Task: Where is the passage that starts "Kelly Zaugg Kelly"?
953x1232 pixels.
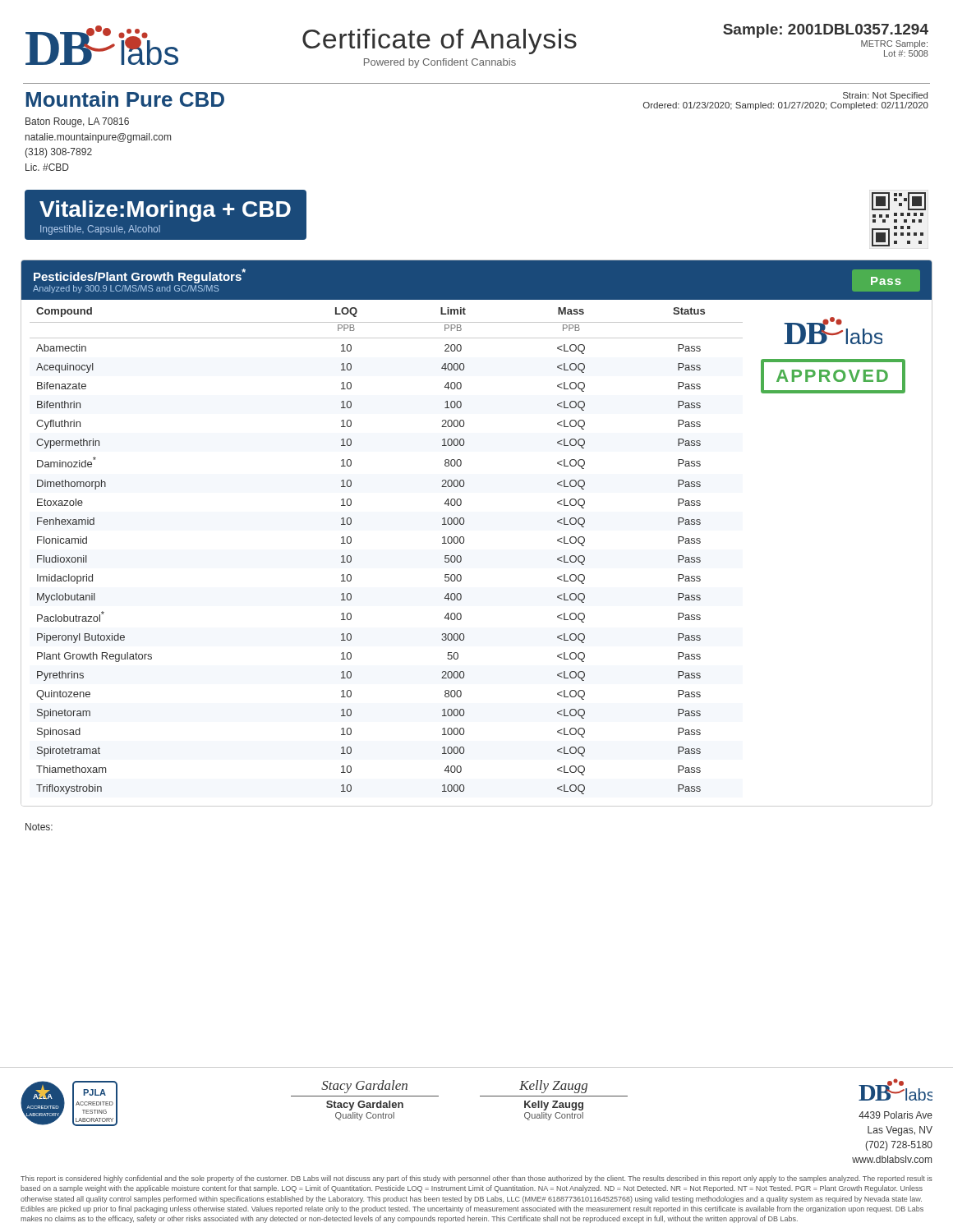Action: pos(554,1099)
